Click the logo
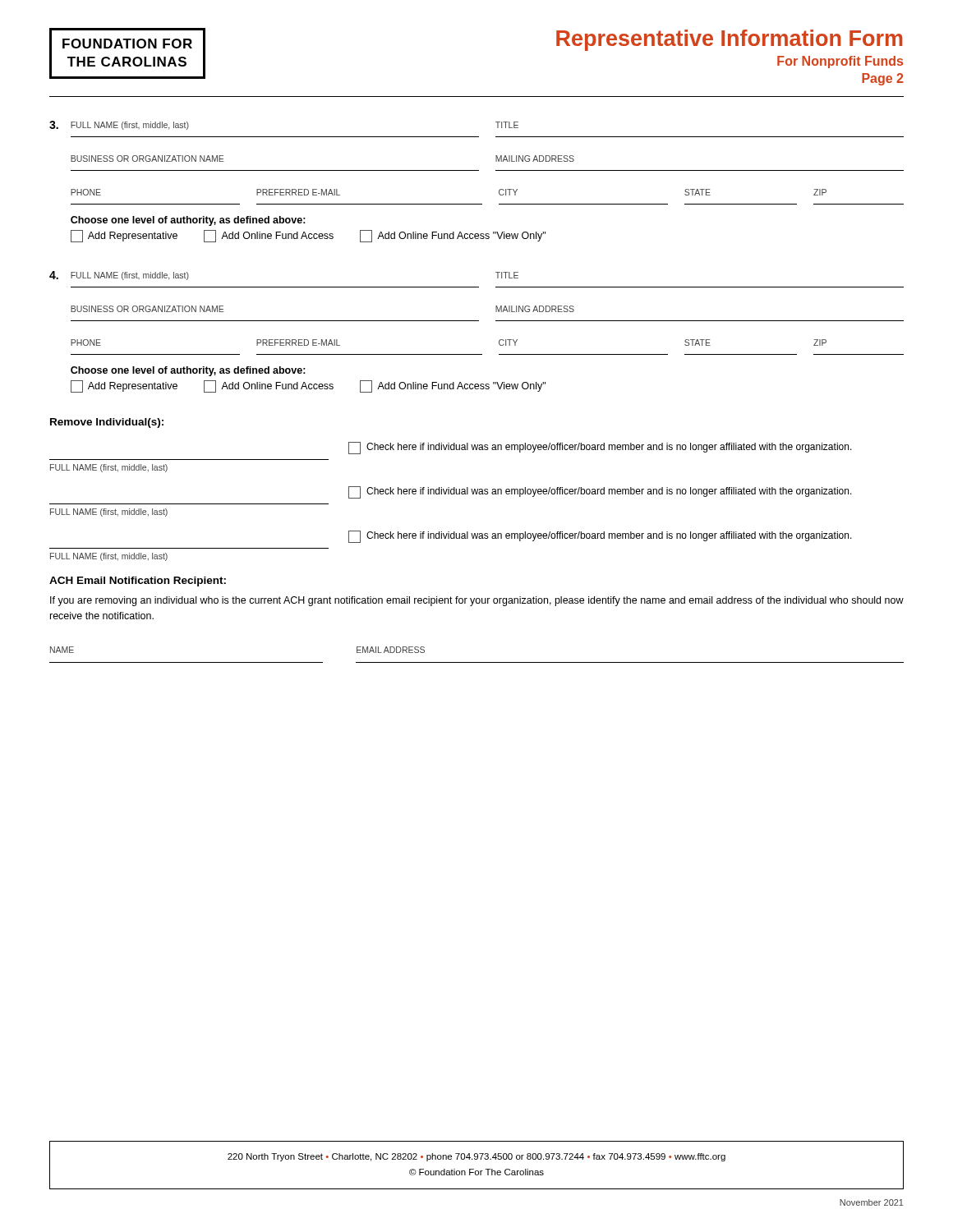Viewport: 953px width, 1232px height. click(127, 53)
